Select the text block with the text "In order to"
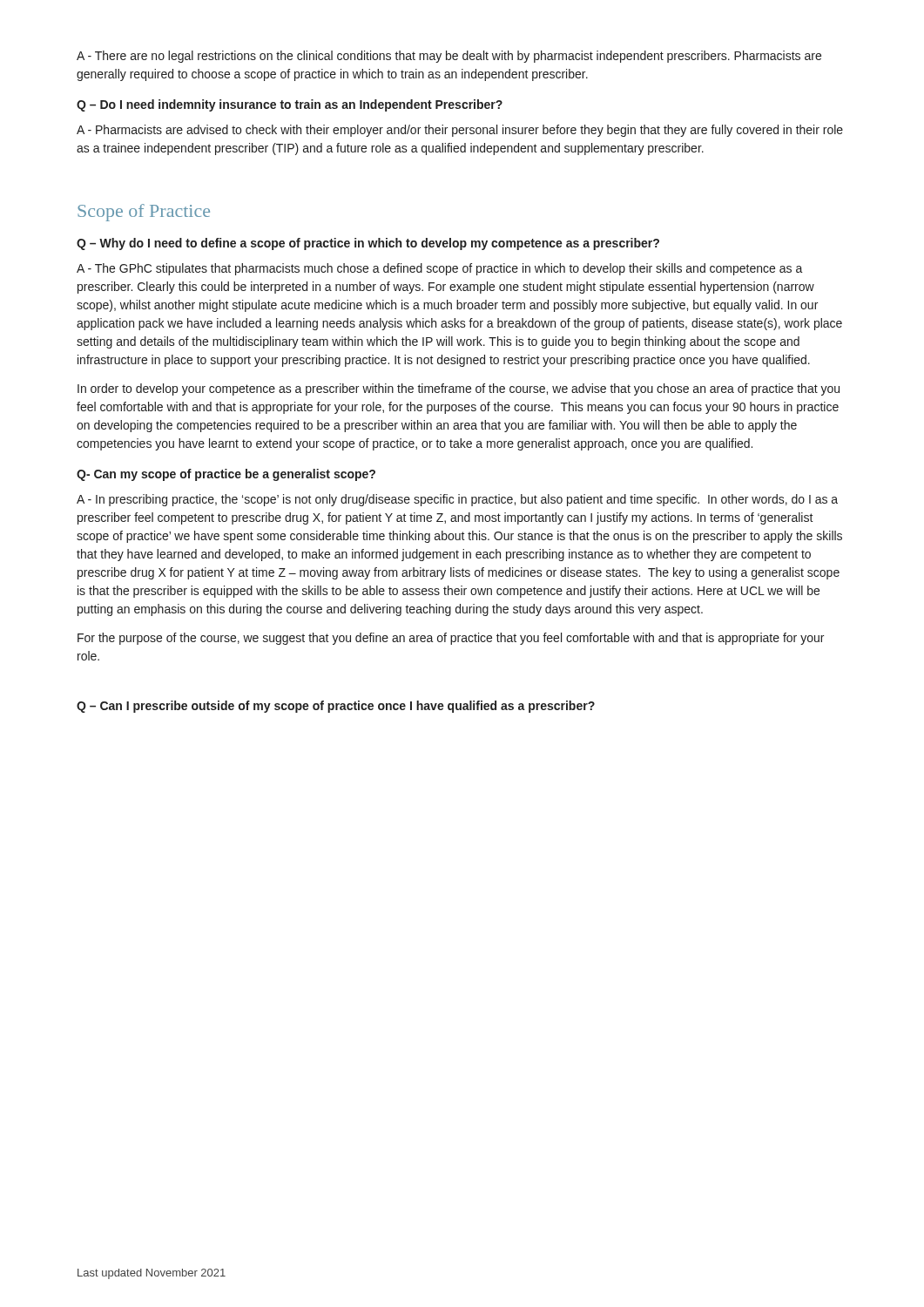Viewport: 924px width, 1307px height. coord(458,416)
